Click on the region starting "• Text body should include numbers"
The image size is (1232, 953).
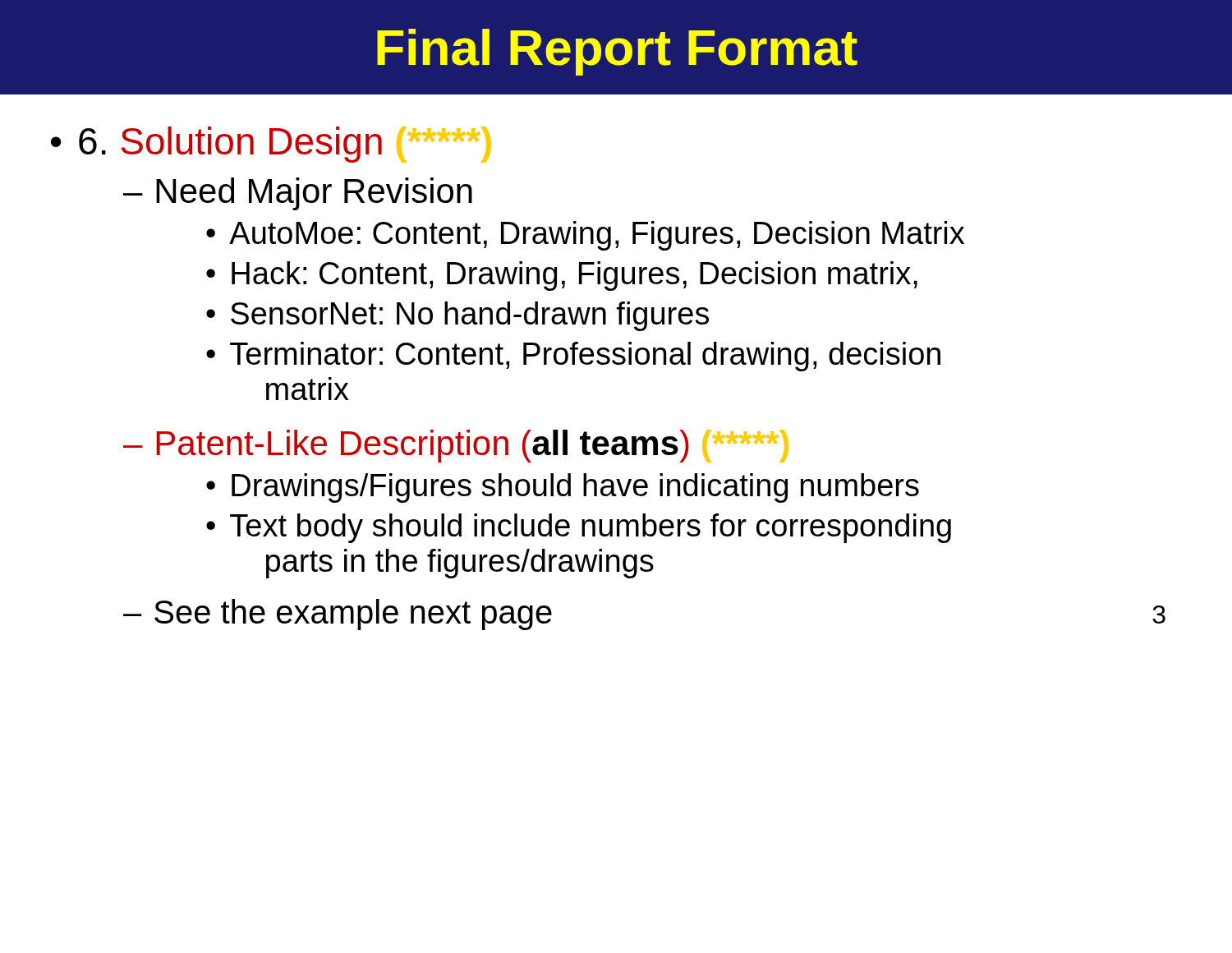tap(579, 544)
